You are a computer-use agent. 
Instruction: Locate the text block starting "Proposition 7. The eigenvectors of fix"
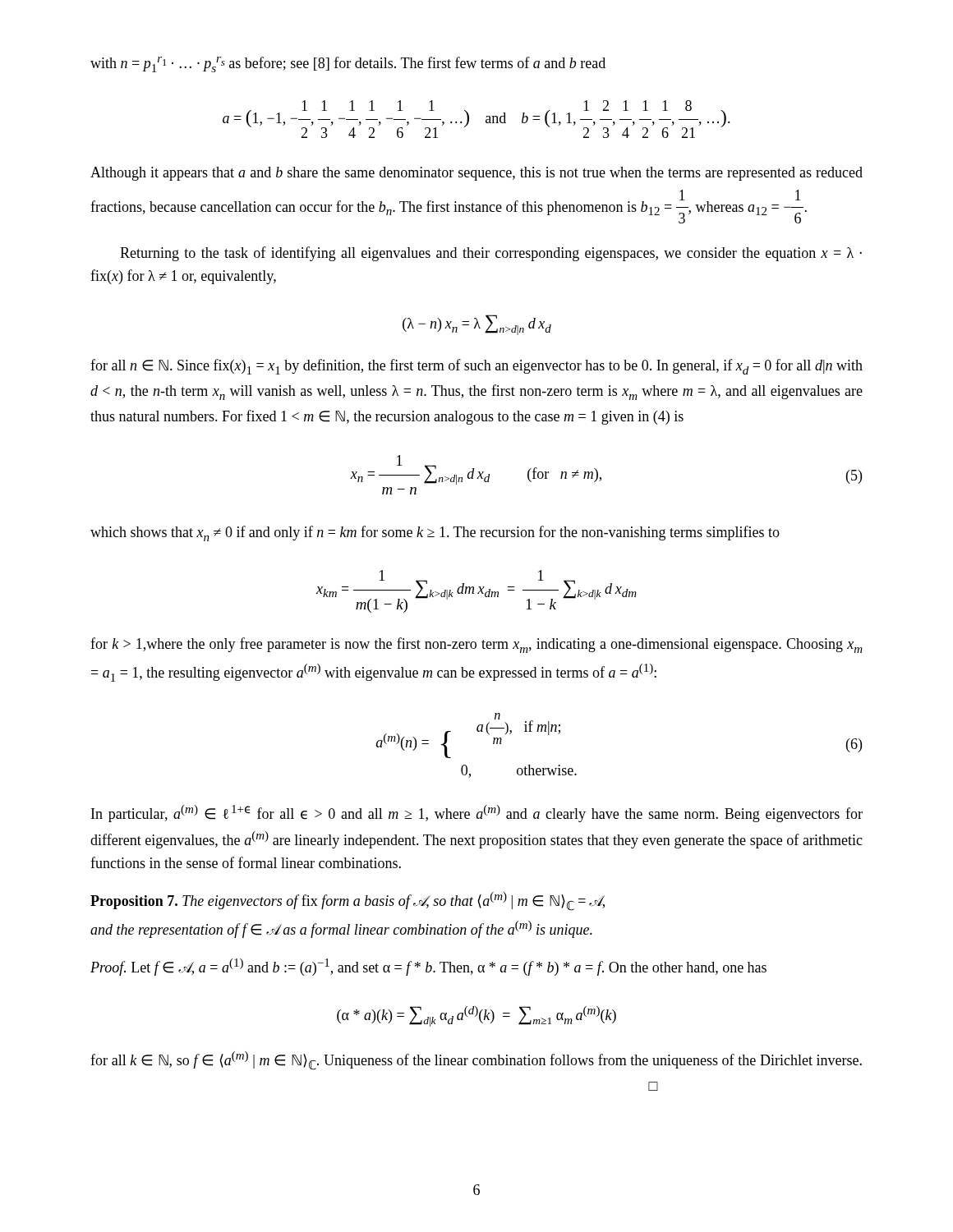pyautogui.click(x=348, y=914)
